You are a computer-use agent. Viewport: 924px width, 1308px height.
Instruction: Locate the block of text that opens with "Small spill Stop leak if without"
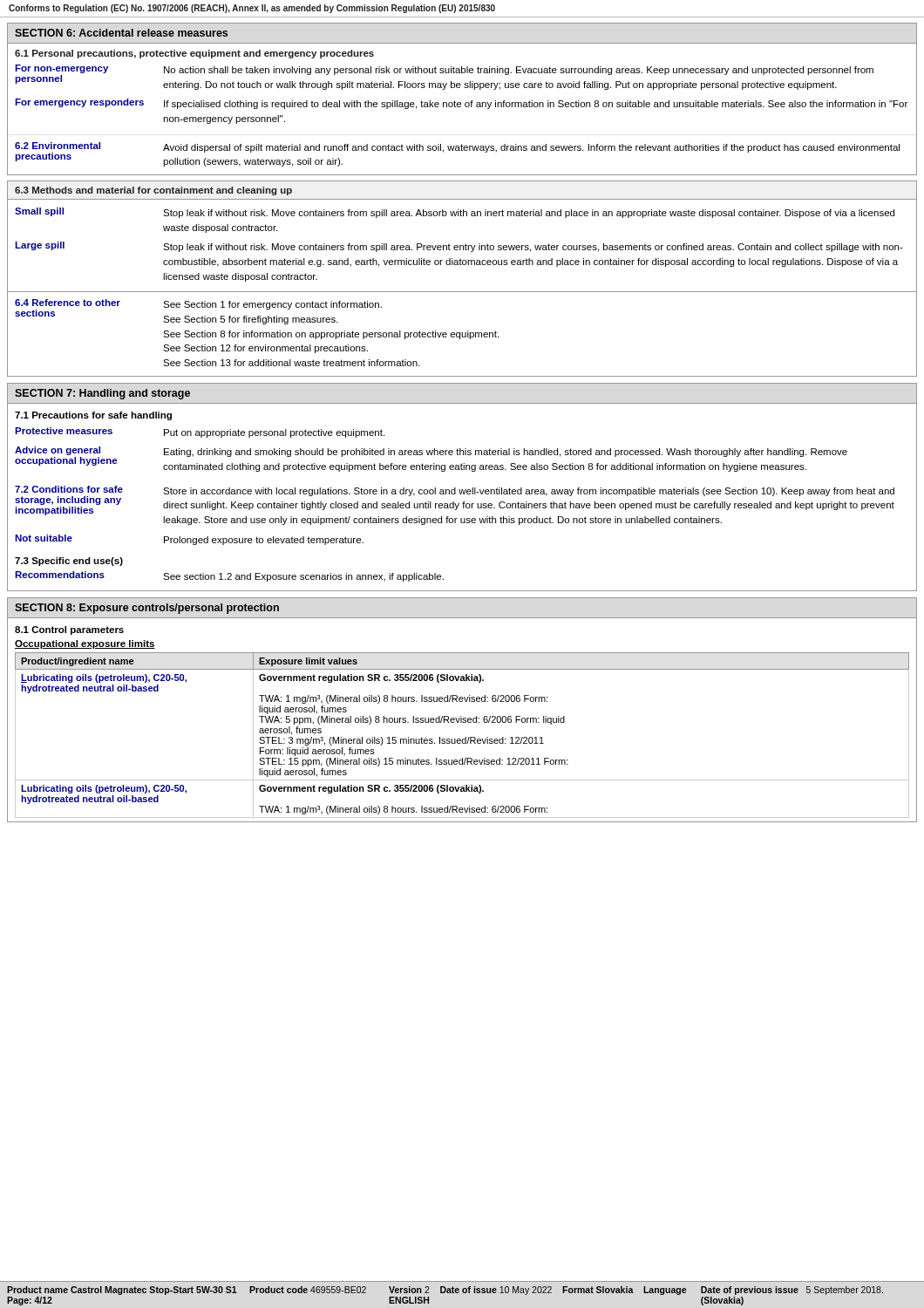coord(462,220)
